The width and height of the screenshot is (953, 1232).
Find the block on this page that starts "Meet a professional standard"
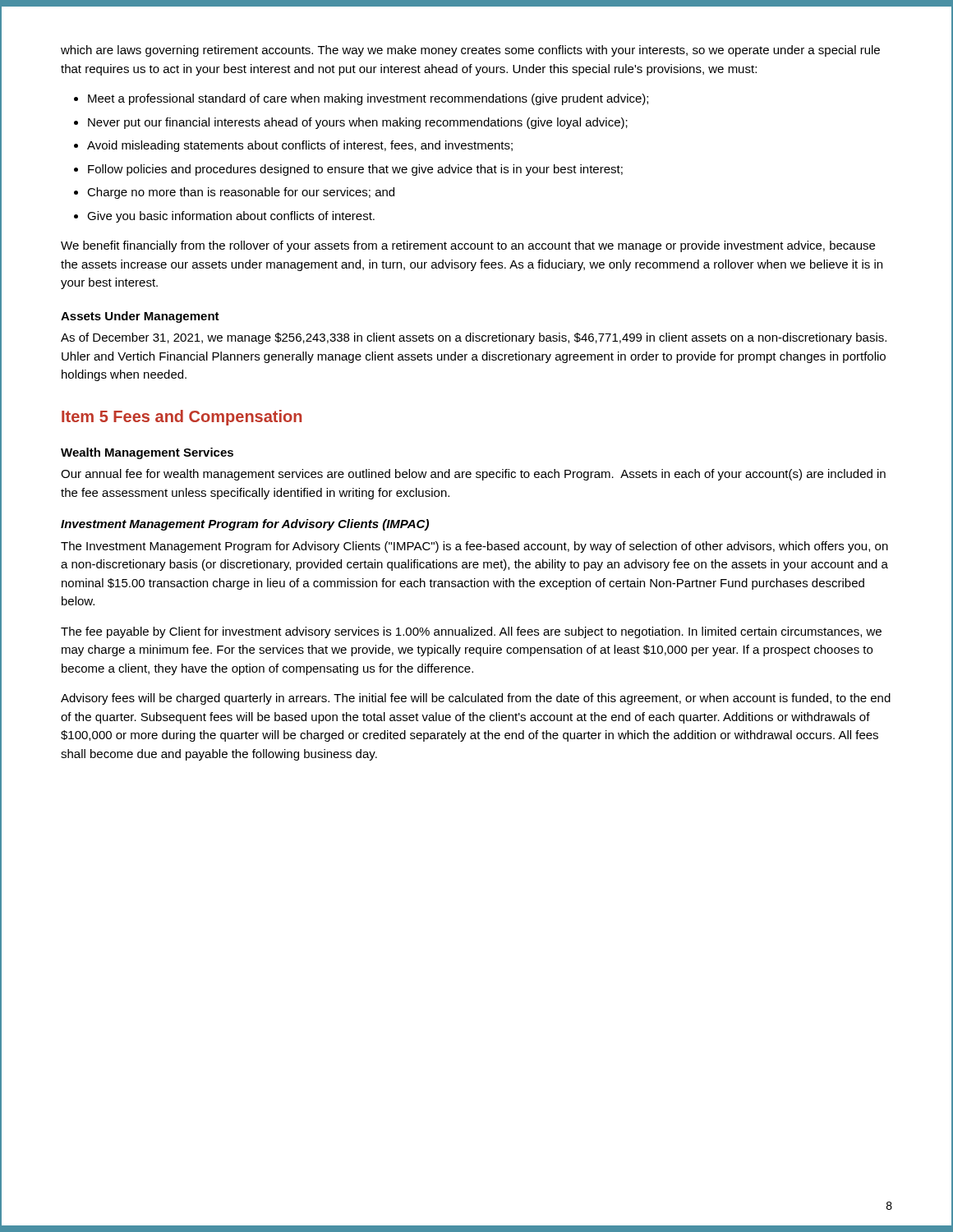(x=490, y=99)
